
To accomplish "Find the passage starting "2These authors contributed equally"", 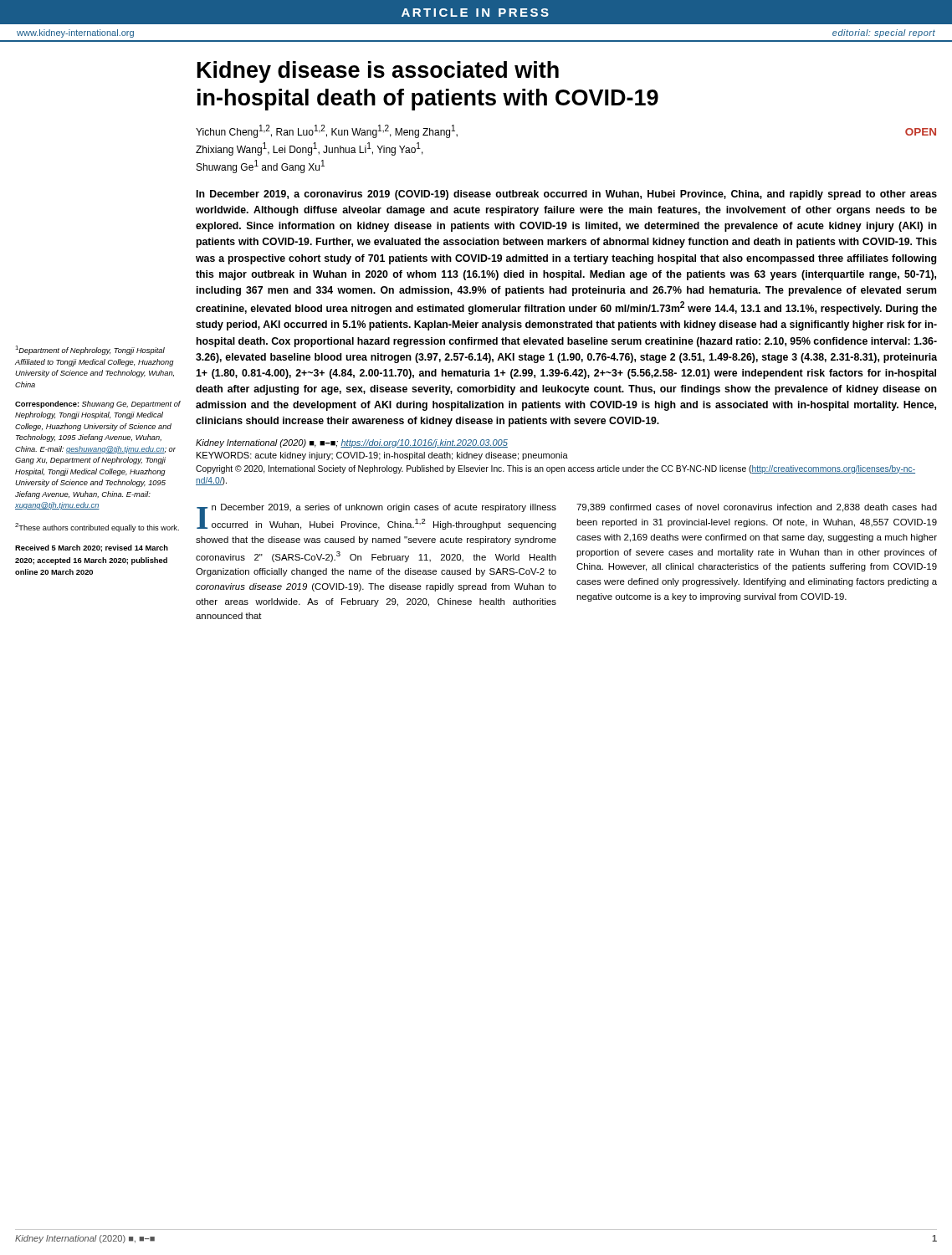I will (97, 526).
